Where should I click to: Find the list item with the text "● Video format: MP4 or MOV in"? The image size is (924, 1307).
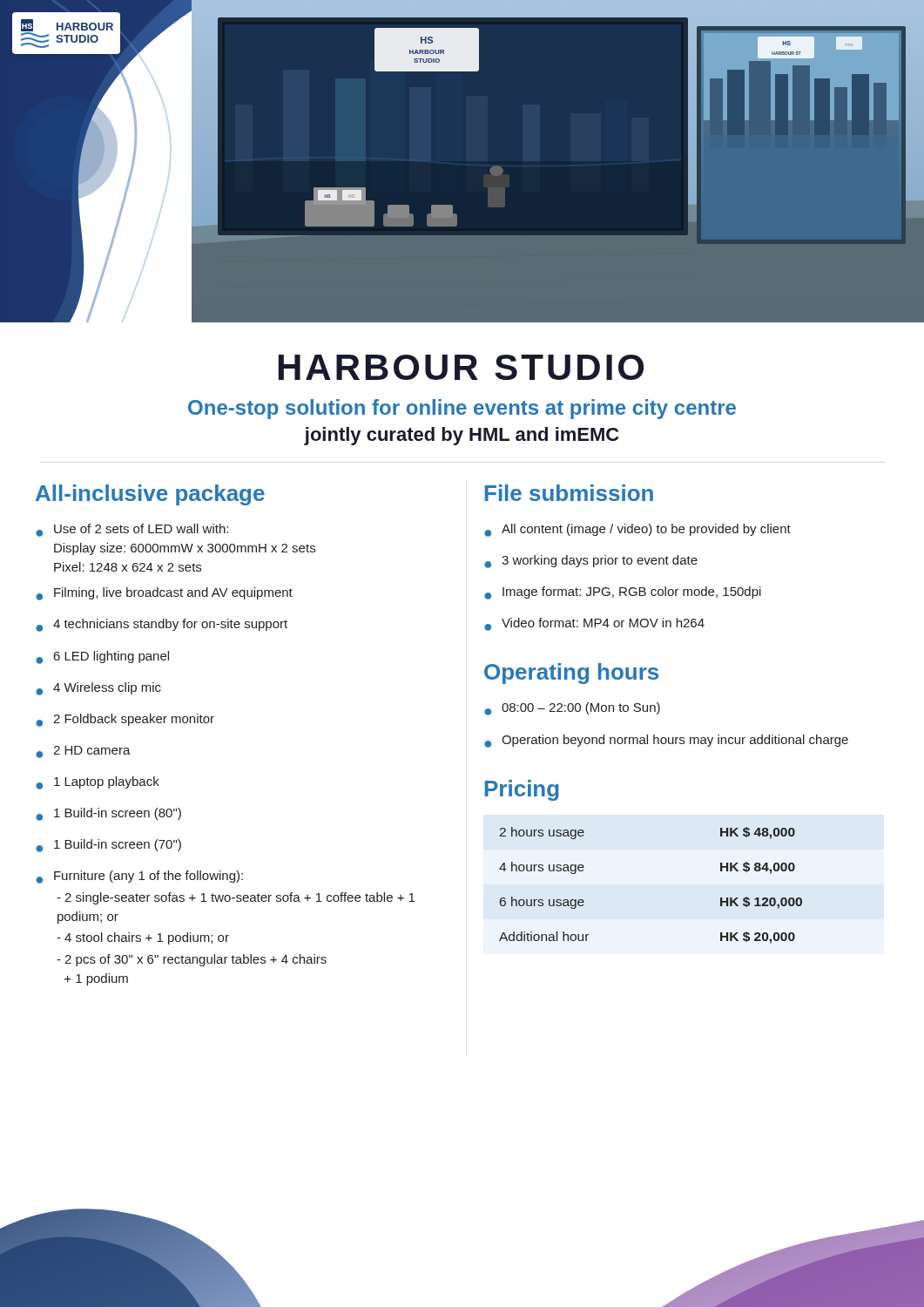pos(594,626)
